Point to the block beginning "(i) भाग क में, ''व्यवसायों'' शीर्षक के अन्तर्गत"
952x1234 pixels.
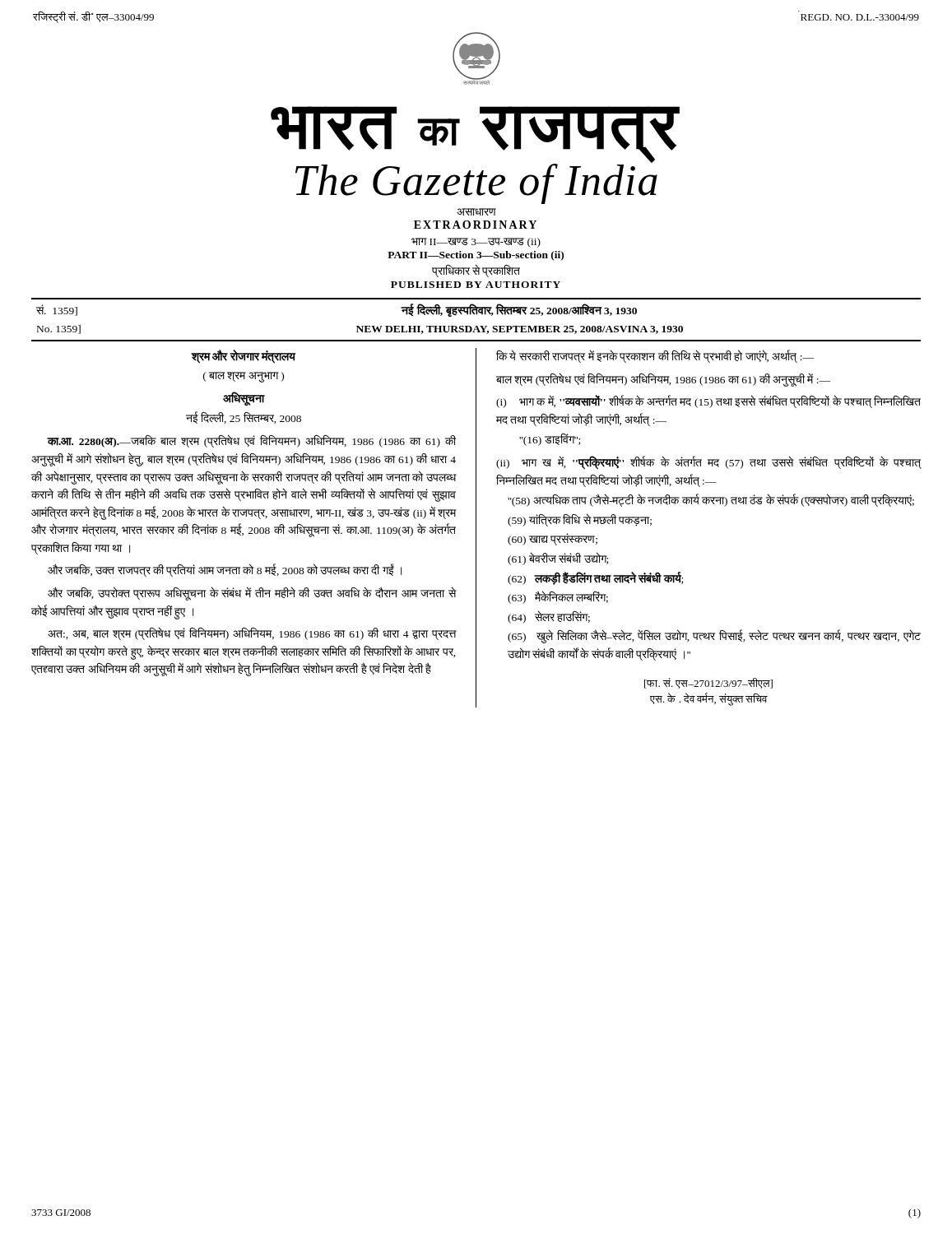tap(708, 401)
